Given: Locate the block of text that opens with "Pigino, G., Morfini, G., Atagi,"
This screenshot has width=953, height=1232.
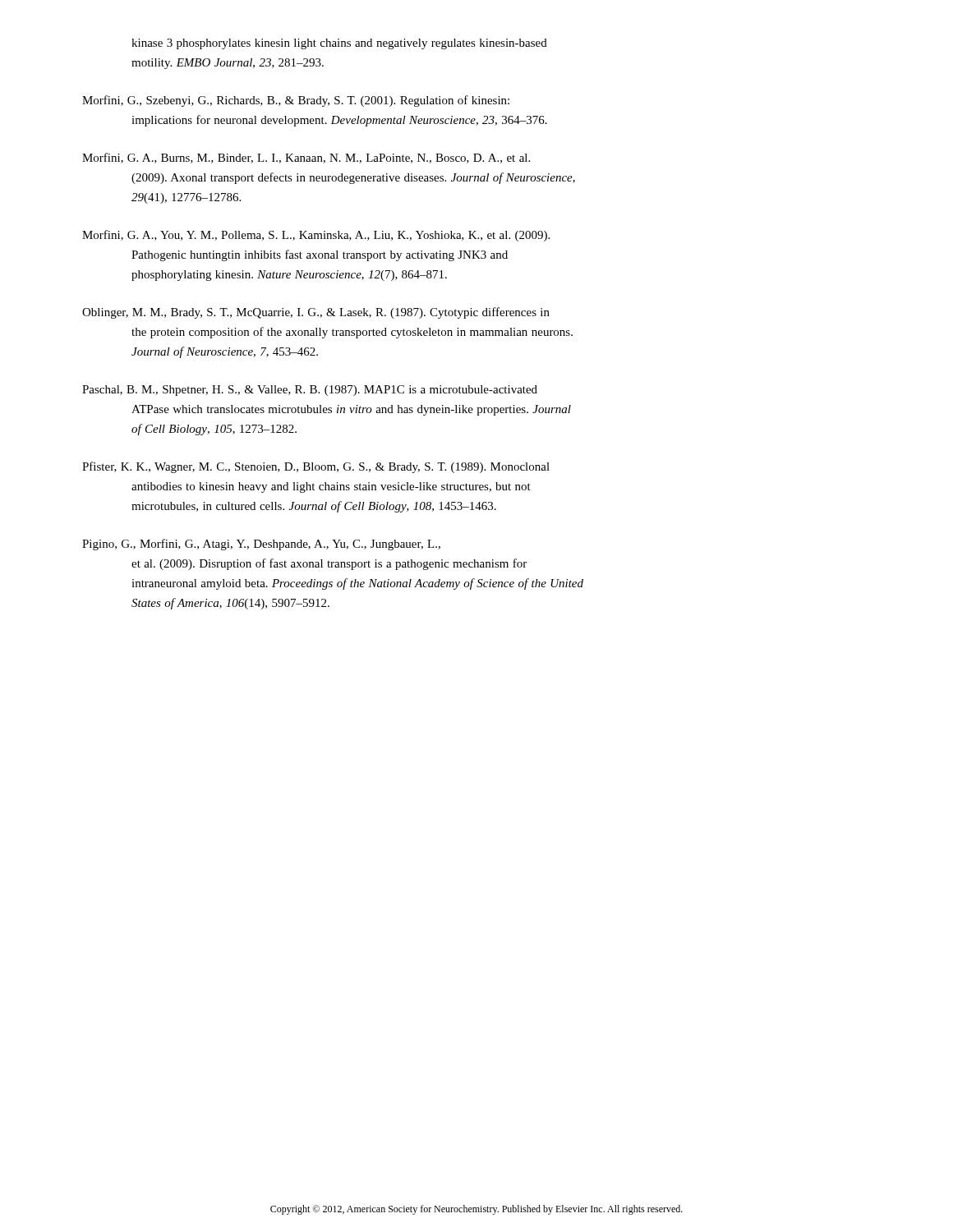Looking at the screenshot, I should (476, 573).
